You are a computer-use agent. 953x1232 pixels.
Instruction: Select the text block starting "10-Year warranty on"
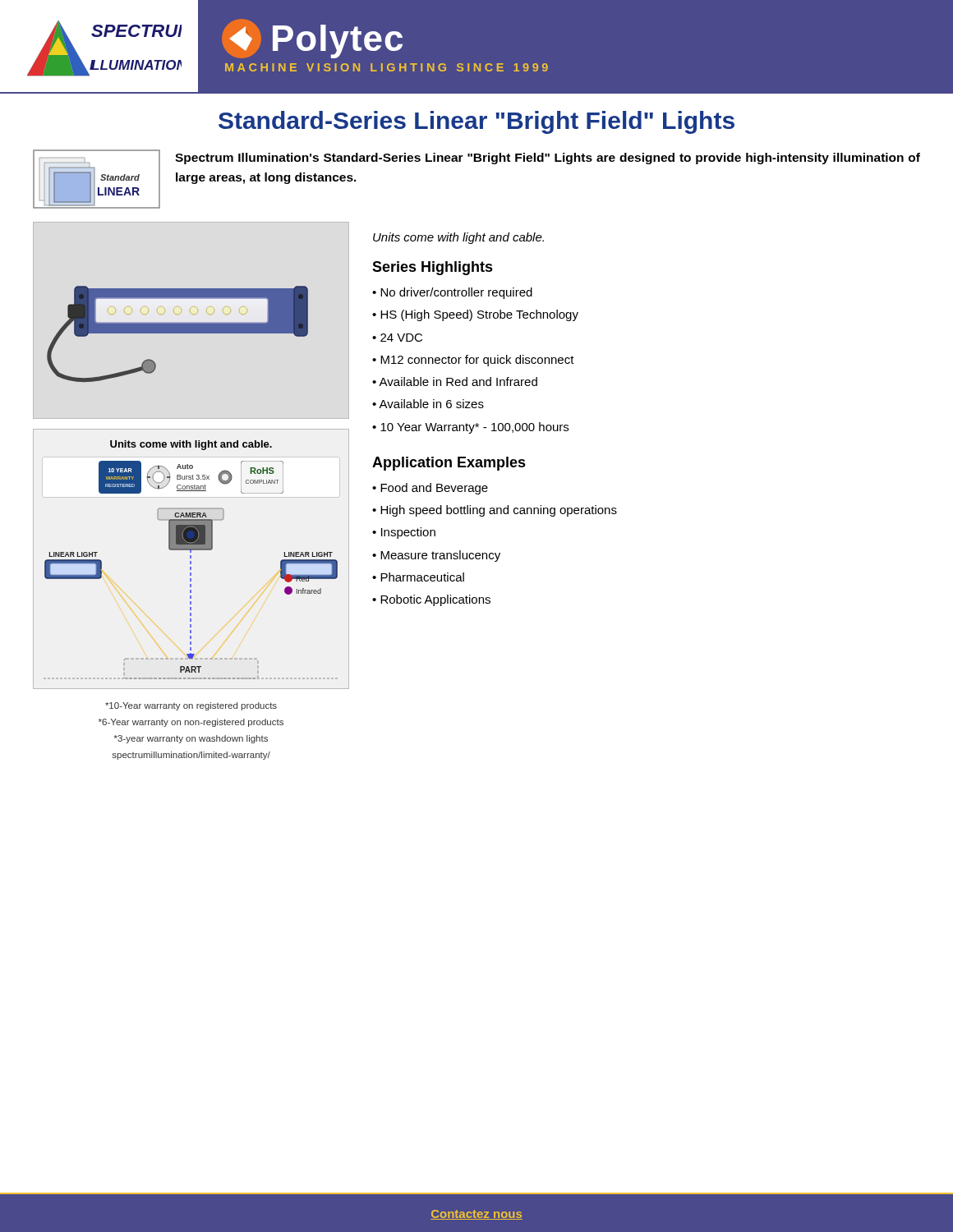click(191, 730)
